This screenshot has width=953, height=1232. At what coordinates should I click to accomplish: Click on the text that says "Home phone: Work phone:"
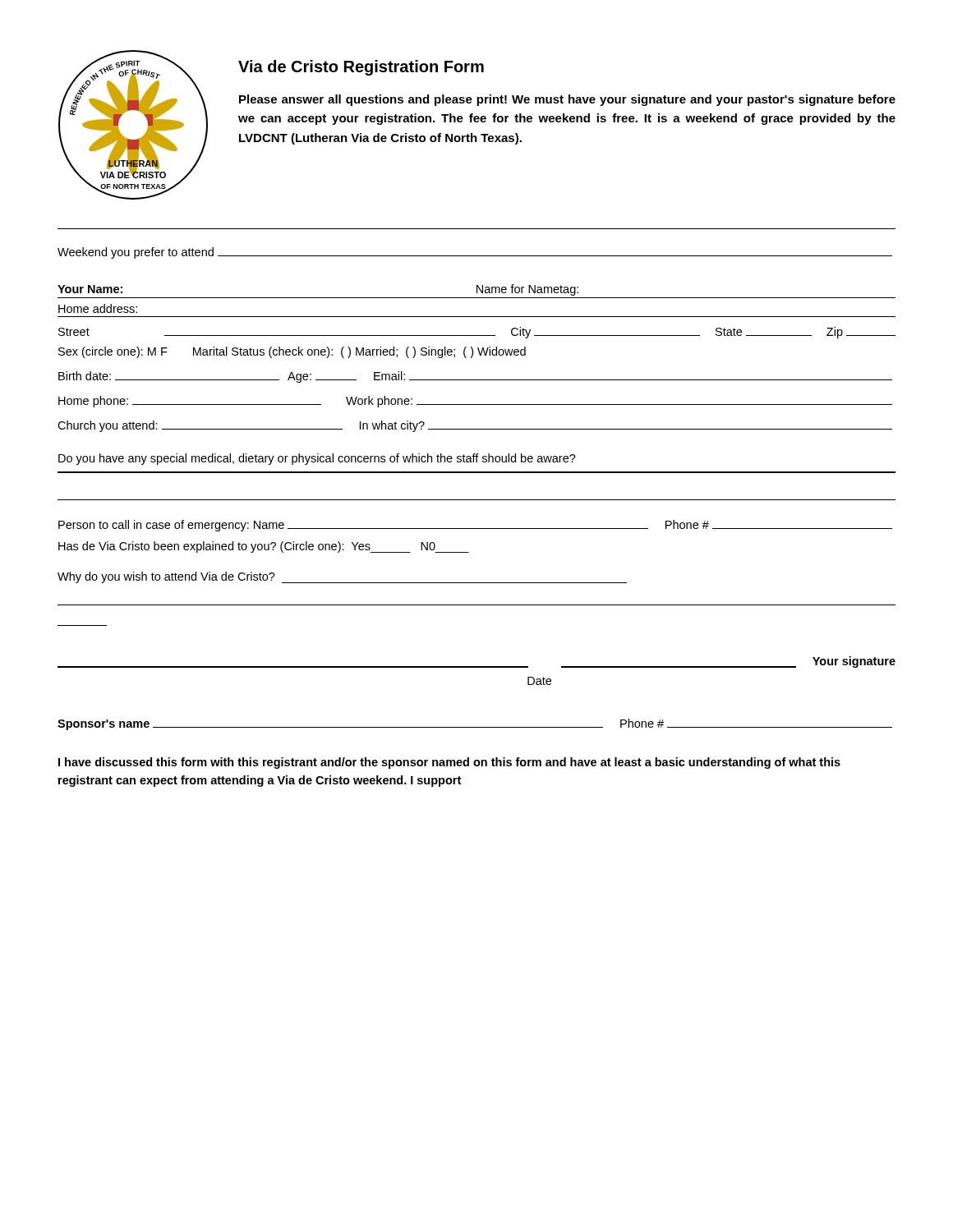[475, 398]
